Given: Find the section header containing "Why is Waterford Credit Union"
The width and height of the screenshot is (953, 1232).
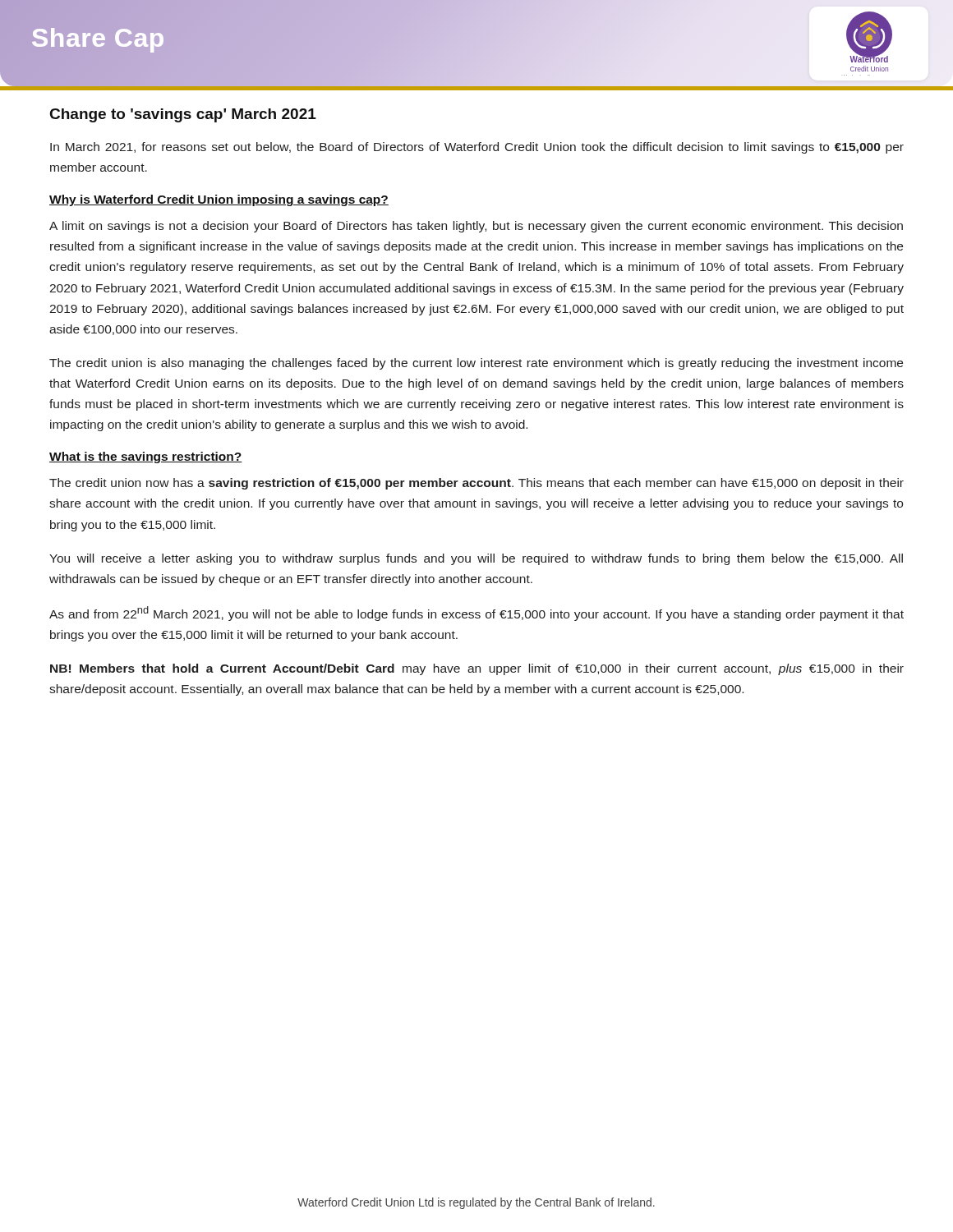Looking at the screenshot, I should 219,200.
